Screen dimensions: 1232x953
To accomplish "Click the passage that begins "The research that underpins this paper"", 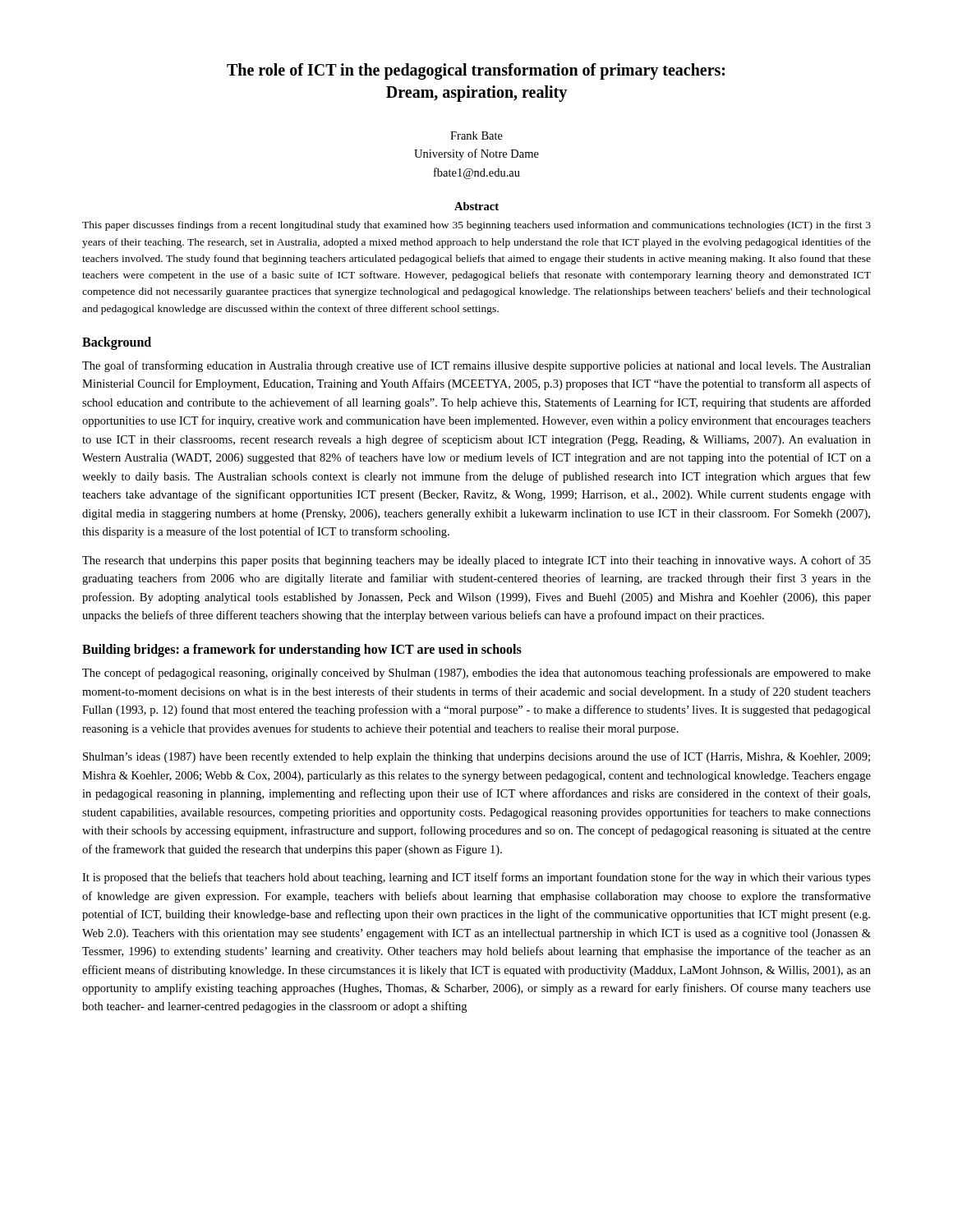I will (476, 588).
